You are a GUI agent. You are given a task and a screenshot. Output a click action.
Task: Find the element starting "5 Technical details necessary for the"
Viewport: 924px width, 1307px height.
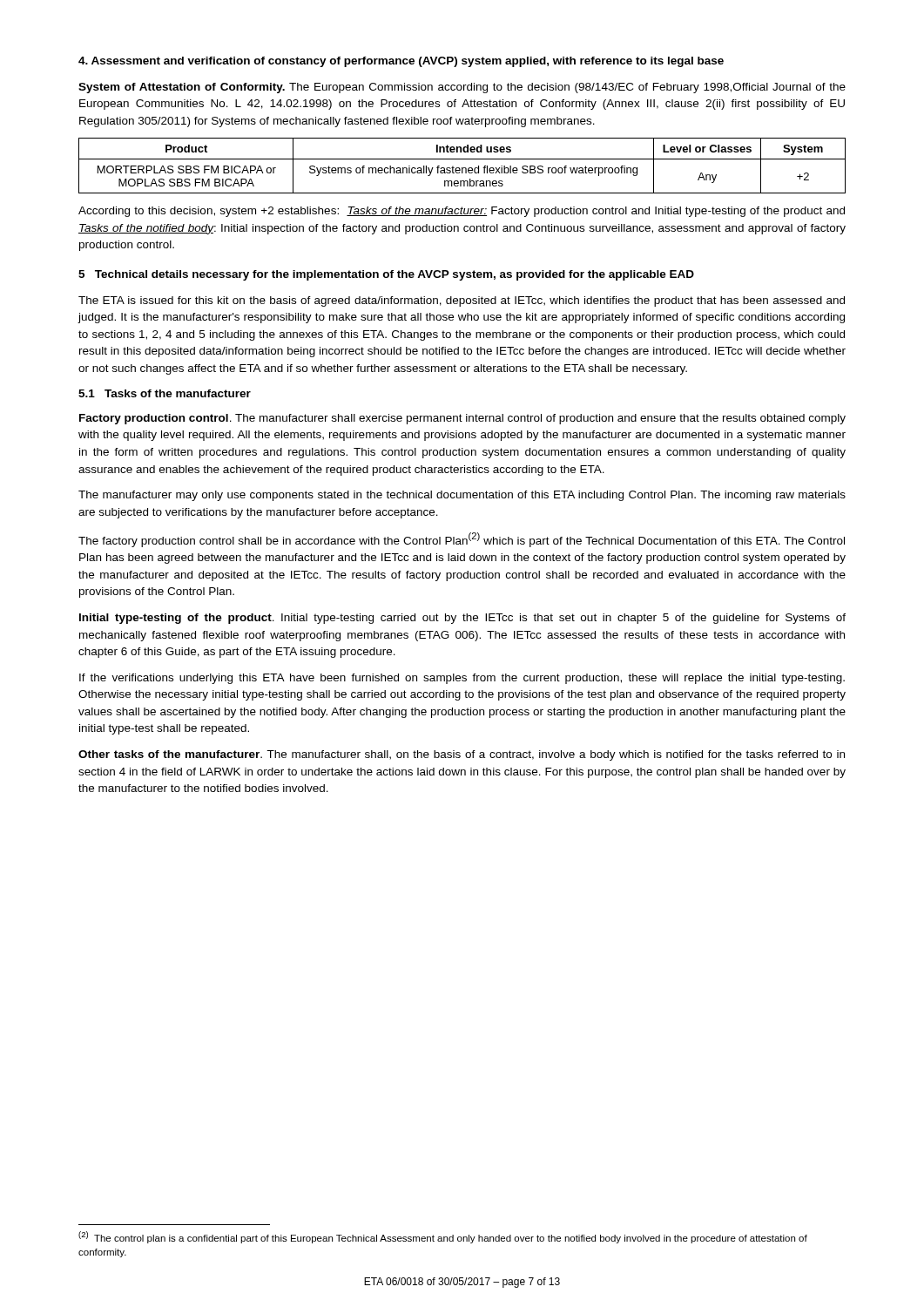386,274
